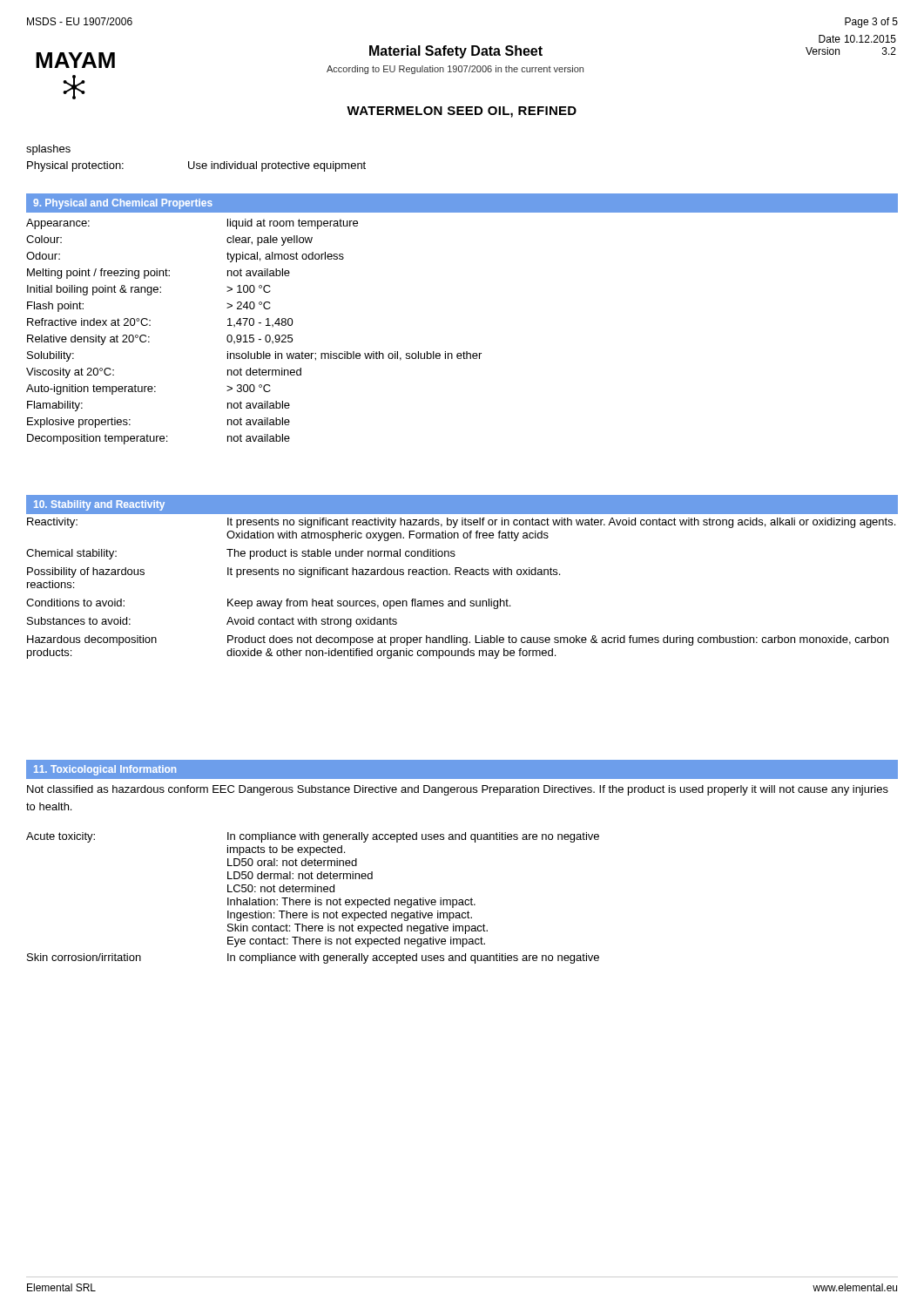Find the text containing "Physical protection: Use individual protective equipment"
Screen dimensions: 1307x924
[196, 165]
